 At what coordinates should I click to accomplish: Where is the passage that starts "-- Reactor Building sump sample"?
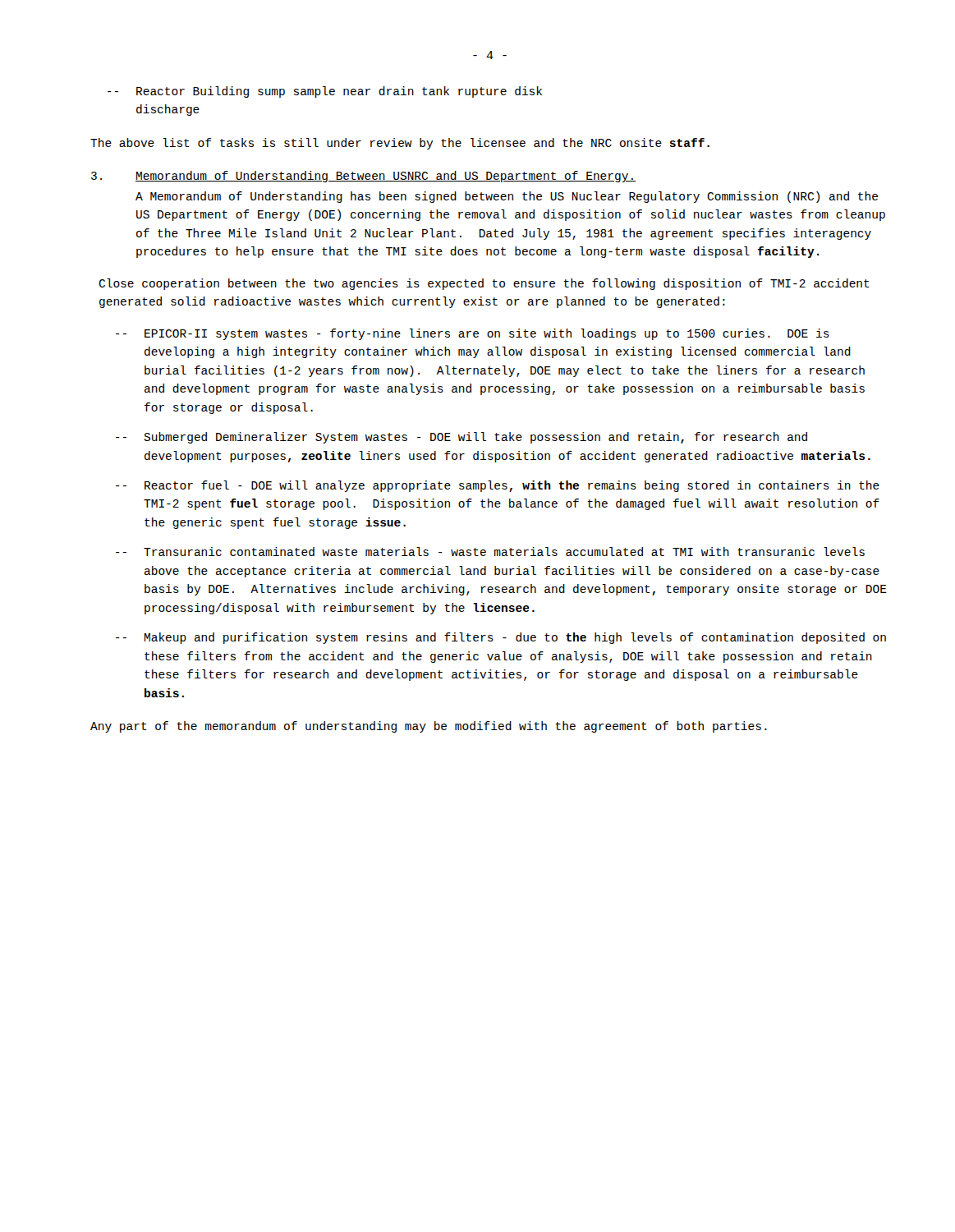coord(317,101)
